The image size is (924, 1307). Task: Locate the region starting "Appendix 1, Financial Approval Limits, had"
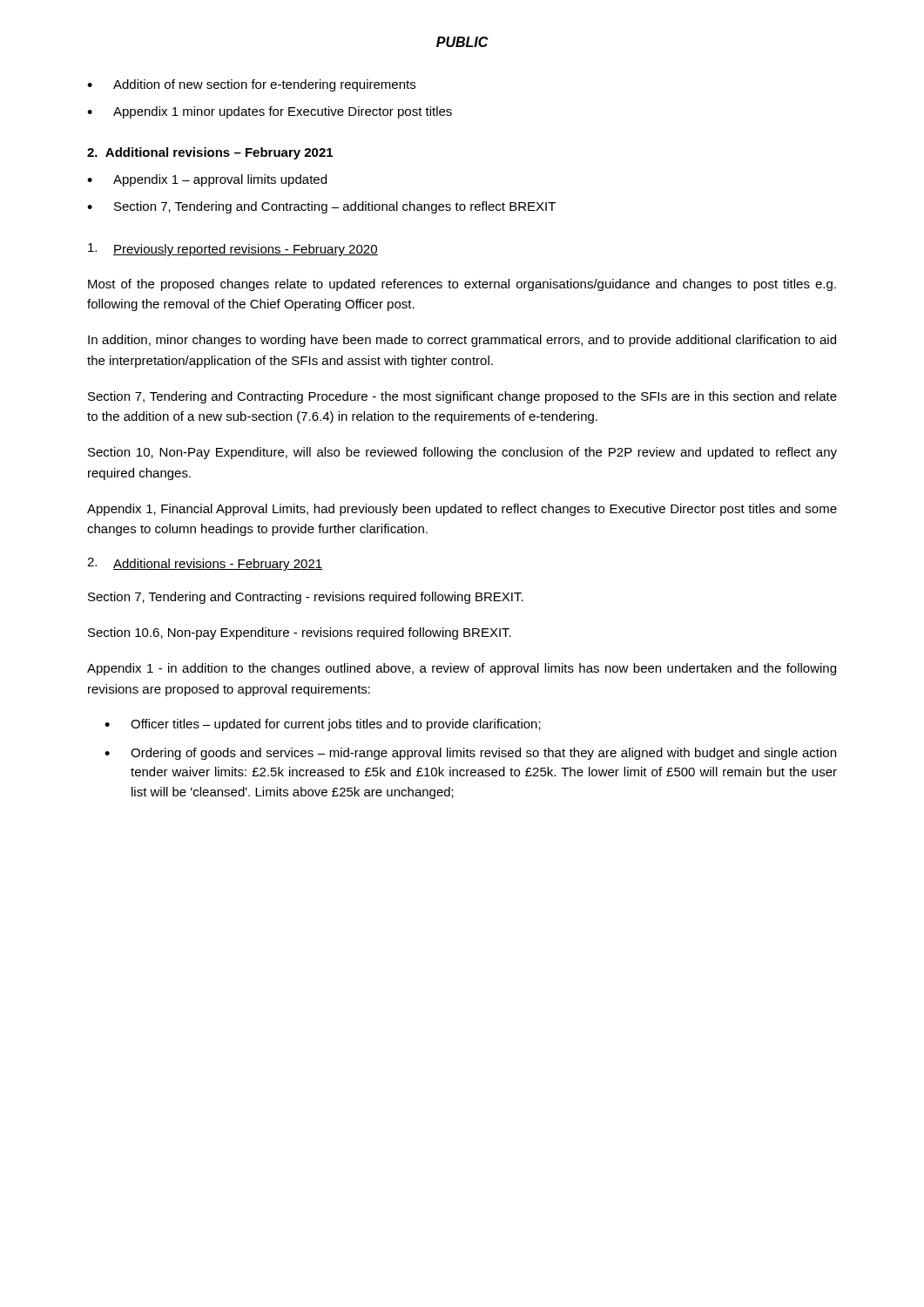462,518
